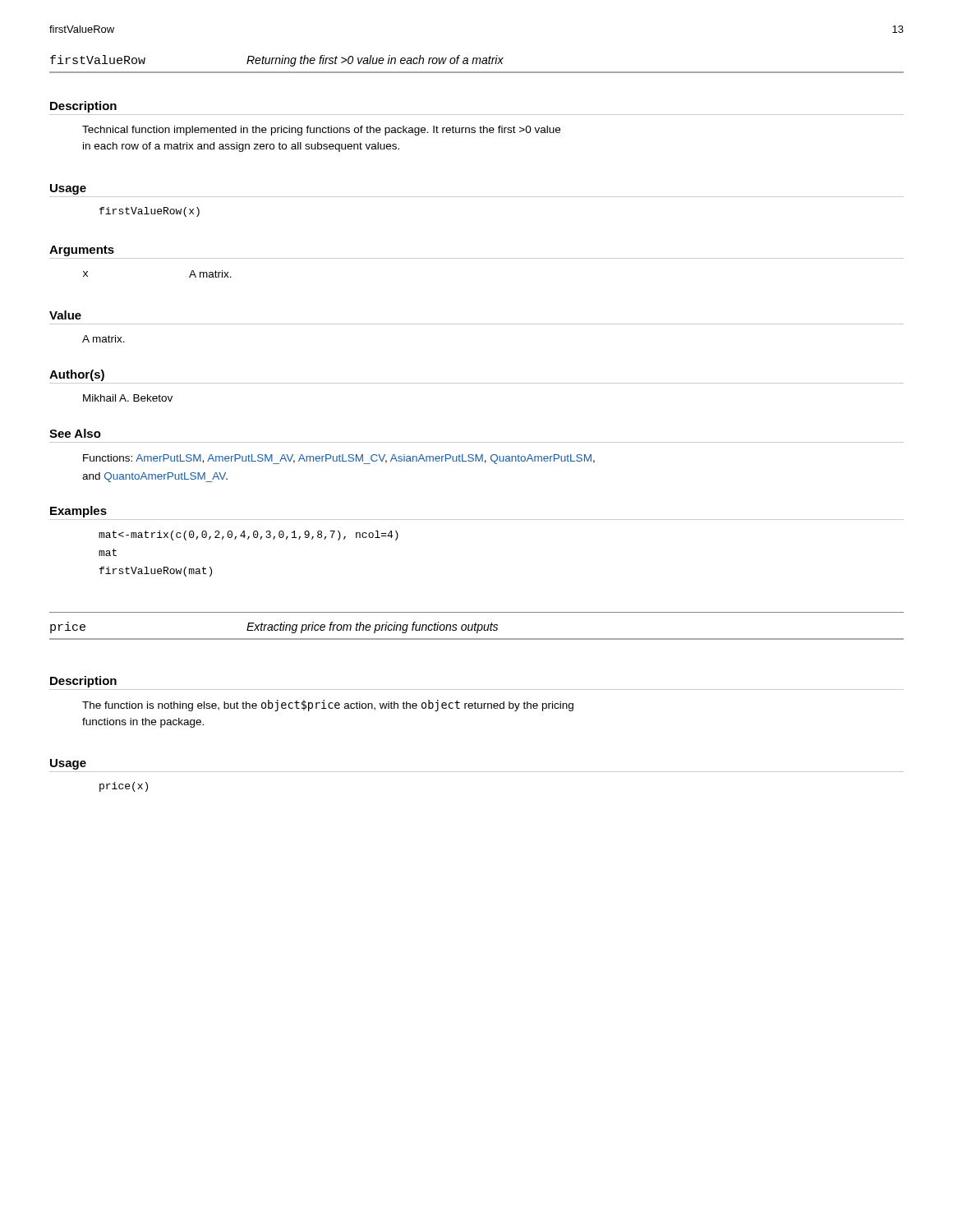Locate the block of text that opens with "Functions: AmerPutLSM, AmerPutLSM_AV, AmerPutLSM_CV, AsianAmerPutLSM,"
Image resolution: width=953 pixels, height=1232 pixels.
[493, 467]
